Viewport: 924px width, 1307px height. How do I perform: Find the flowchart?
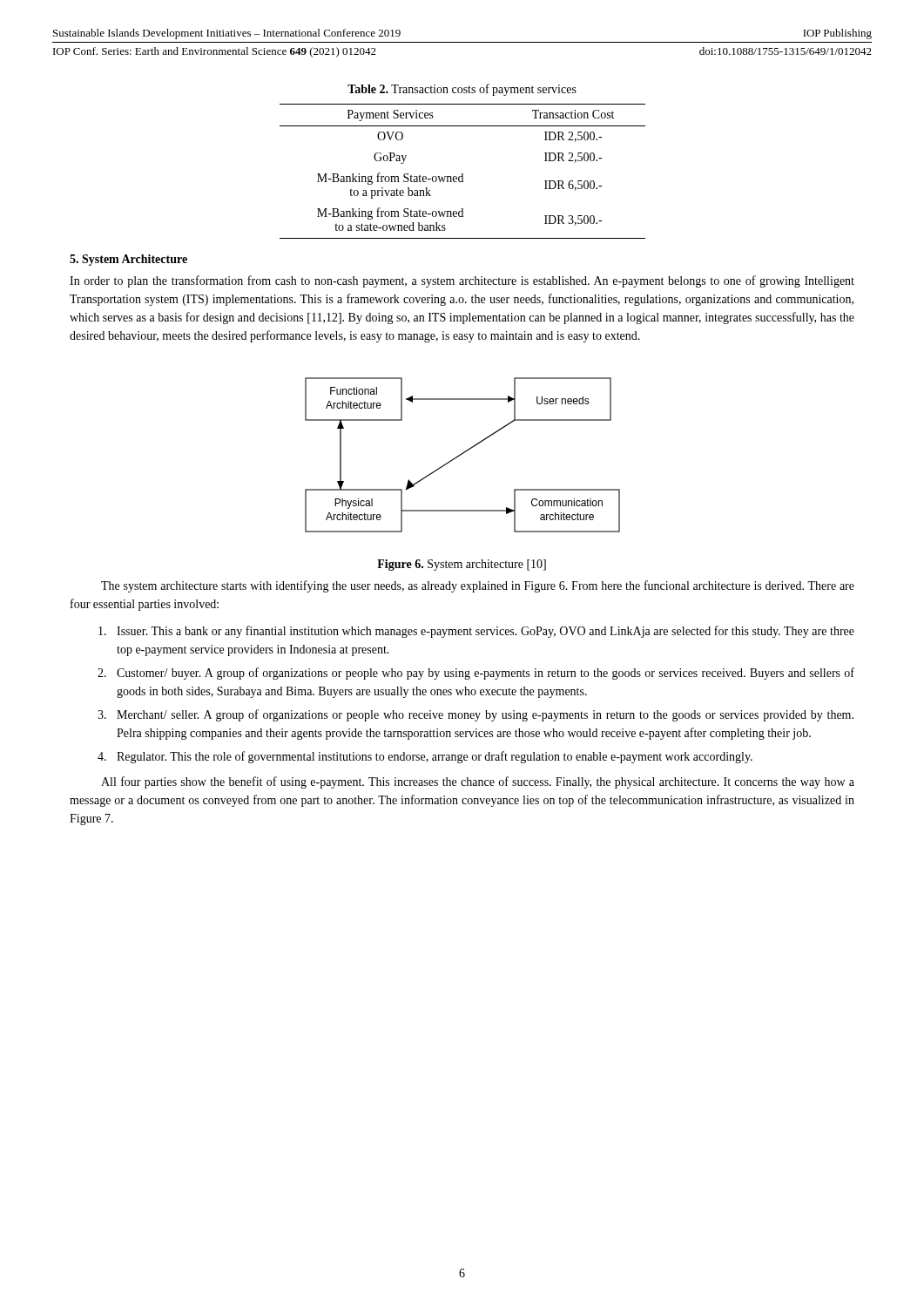[x=462, y=466]
